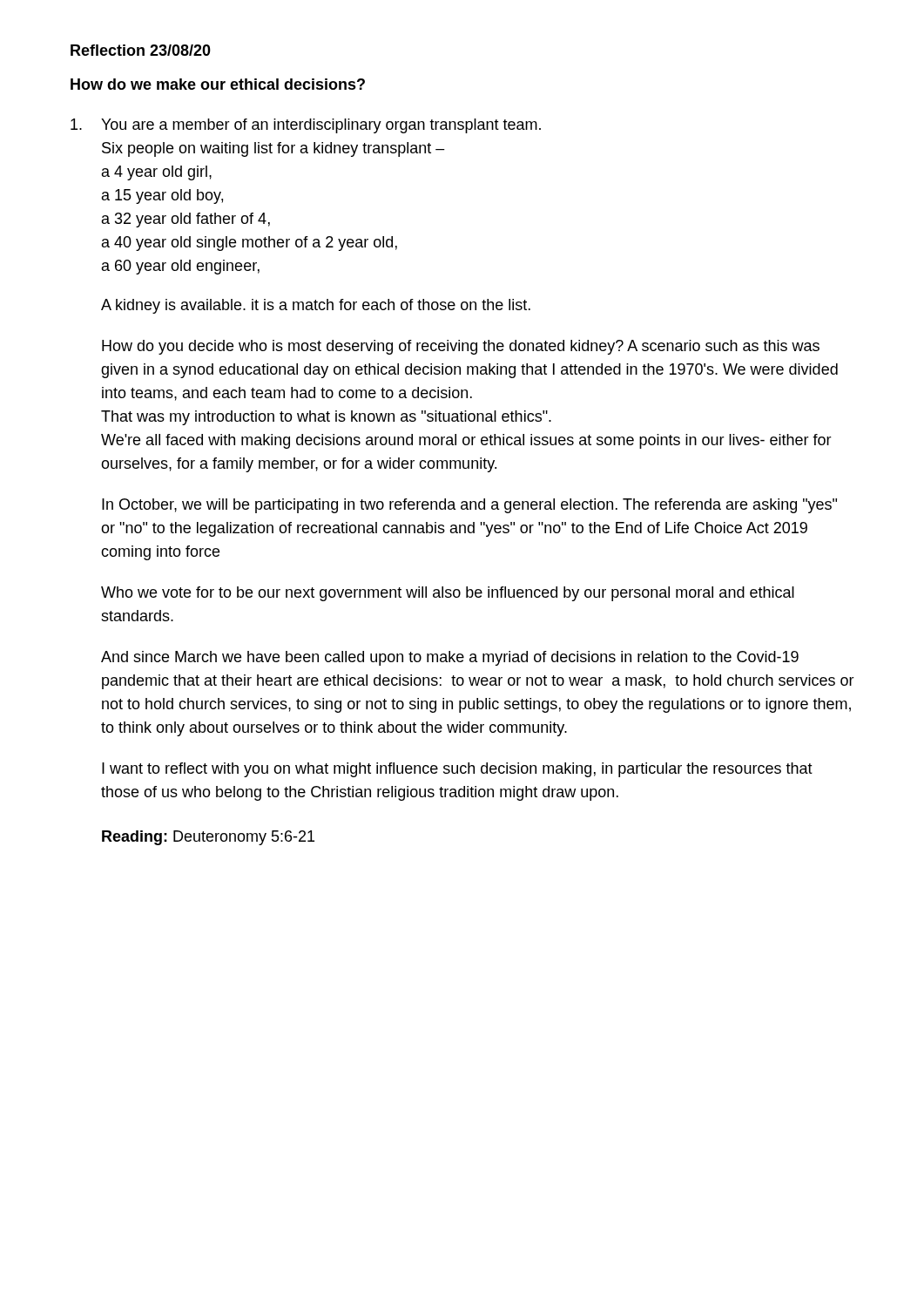The width and height of the screenshot is (924, 1307).
Task: Locate the text block that says "A kidney is available. it is a match"
Action: click(x=316, y=305)
